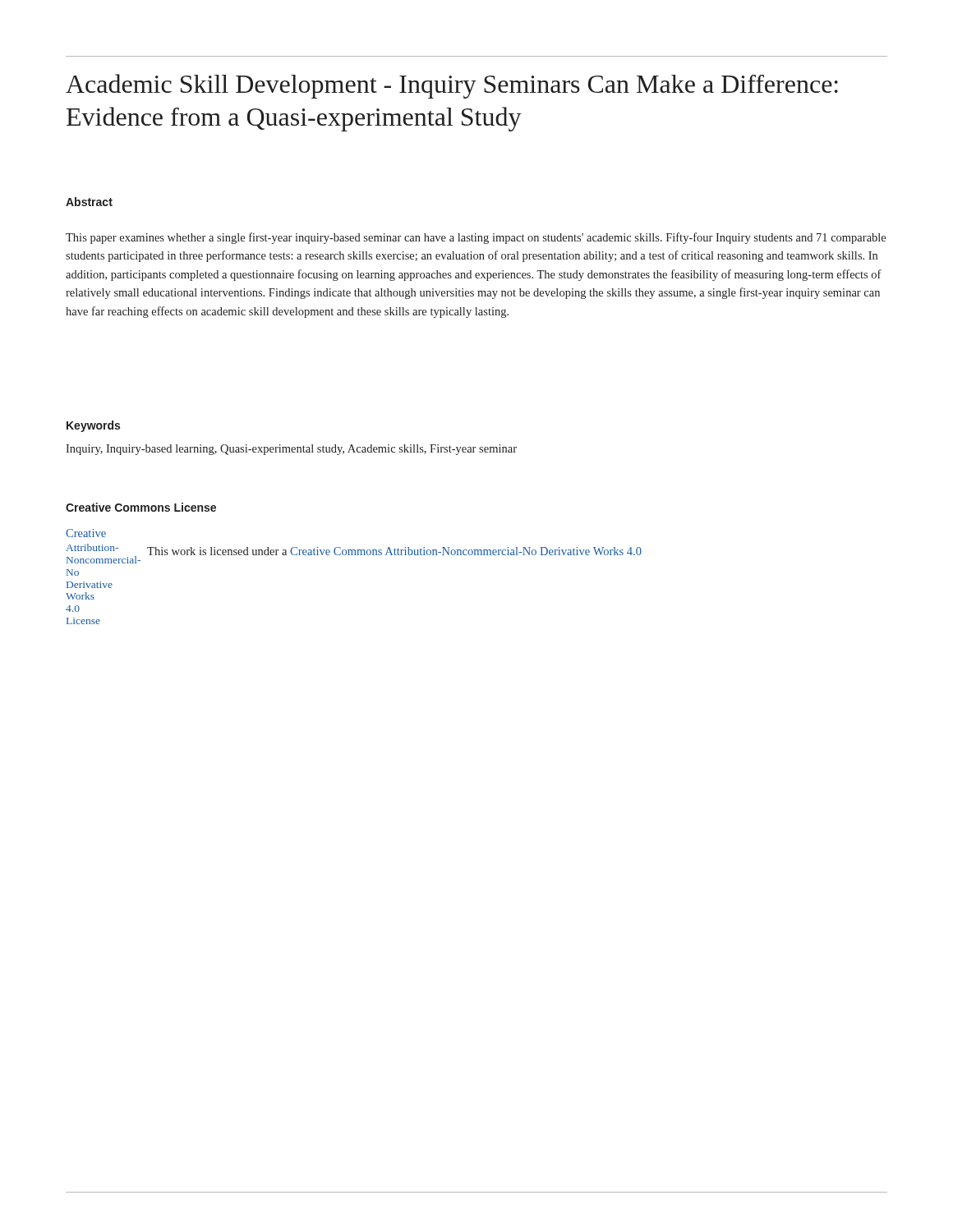The height and width of the screenshot is (1232, 953).
Task: Find the title with the text "Academic Skill Development -"
Action: click(476, 100)
